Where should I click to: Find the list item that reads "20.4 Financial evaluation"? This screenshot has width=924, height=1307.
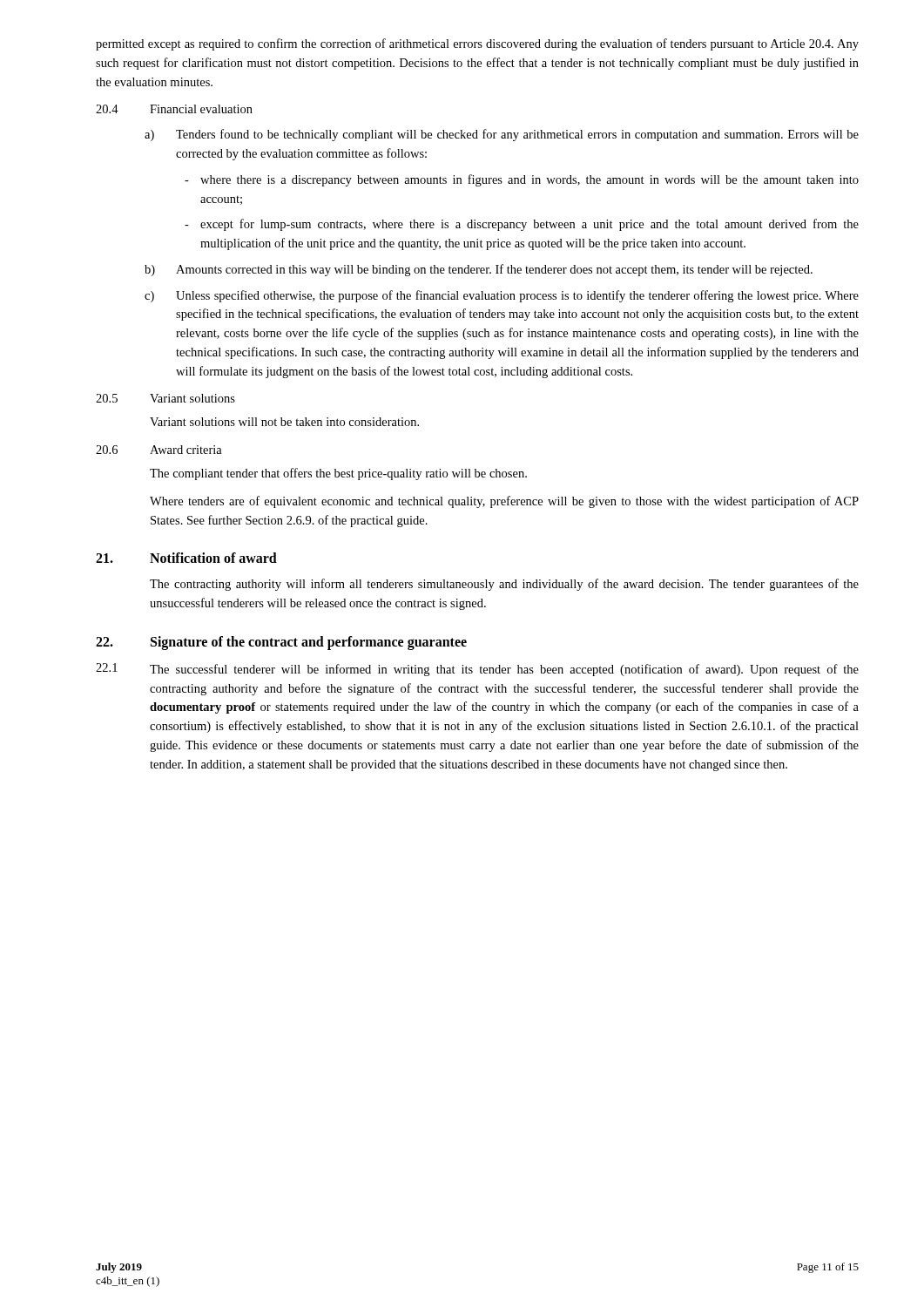(x=174, y=109)
